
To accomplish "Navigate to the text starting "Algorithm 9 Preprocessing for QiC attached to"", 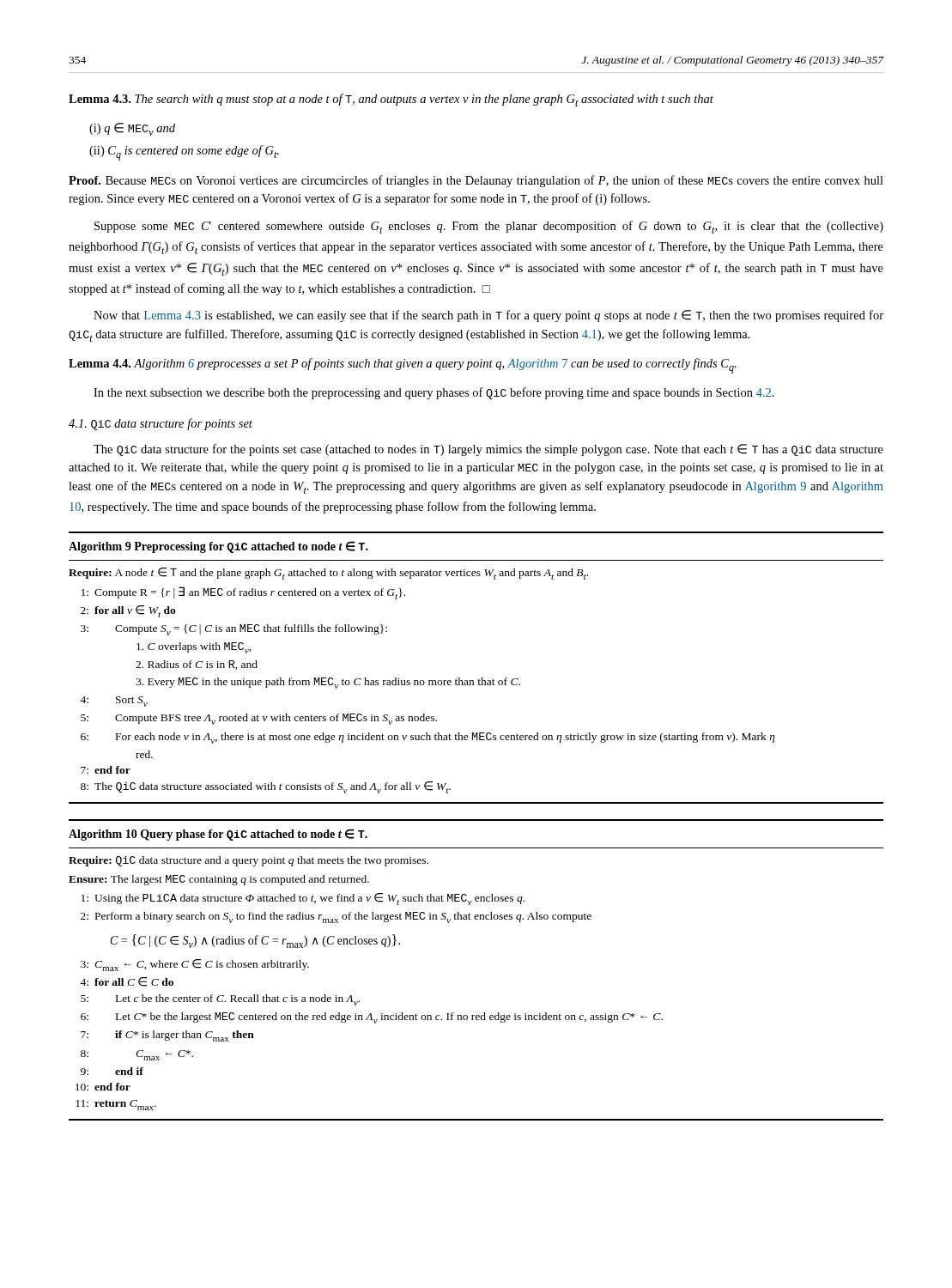I will pyautogui.click(x=476, y=668).
